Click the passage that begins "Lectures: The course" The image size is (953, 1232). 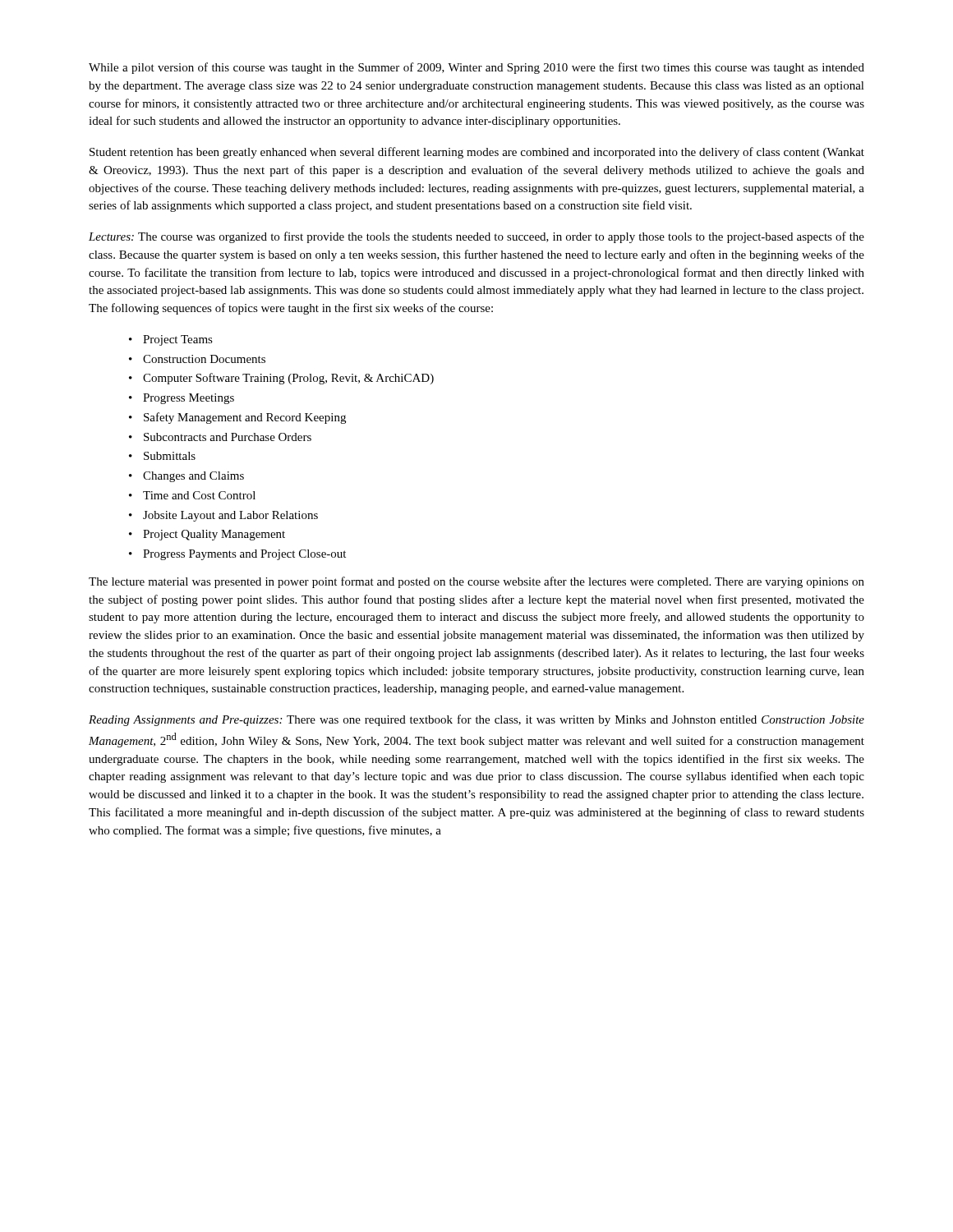tap(476, 272)
